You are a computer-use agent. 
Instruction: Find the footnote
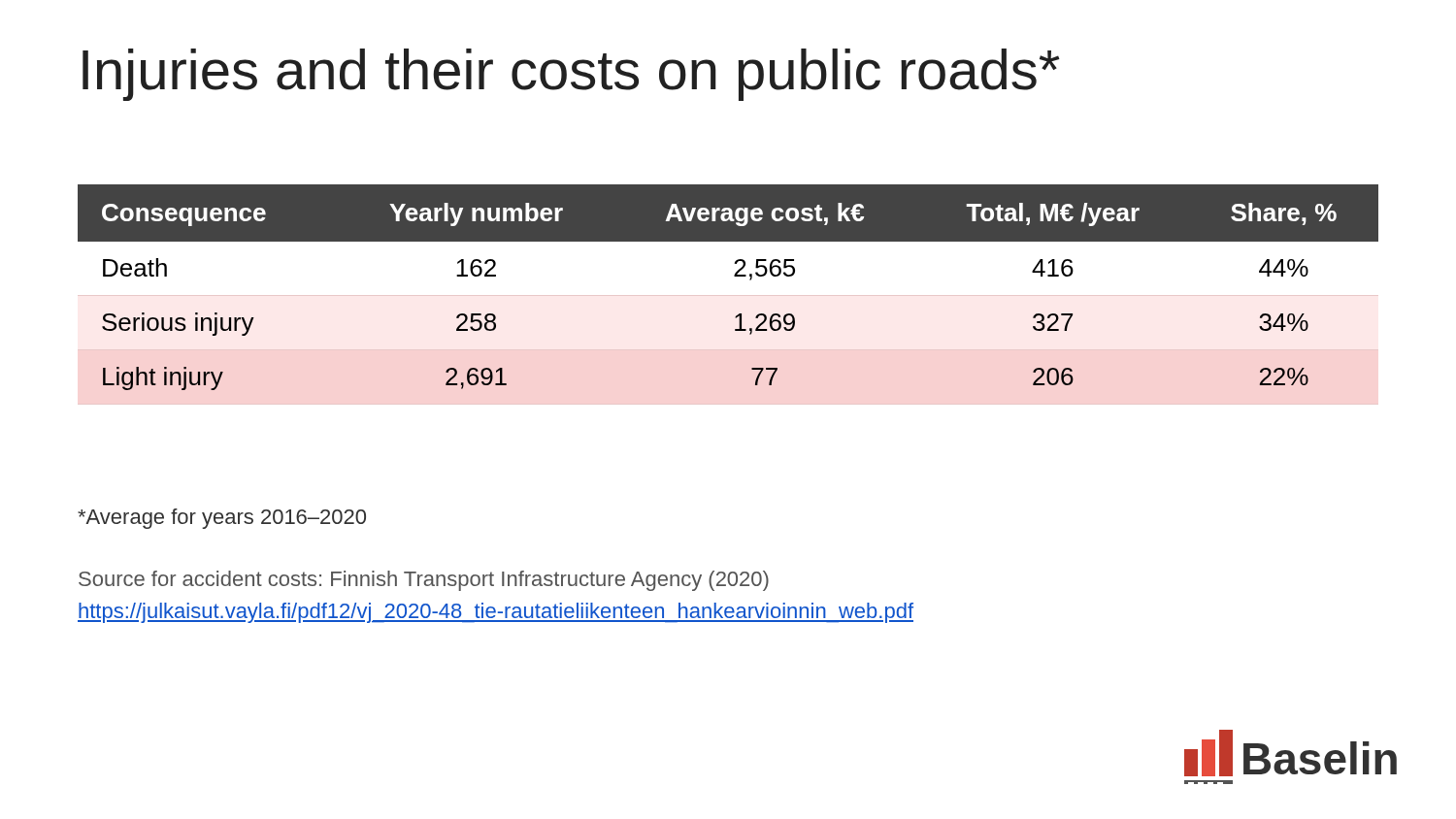(222, 517)
